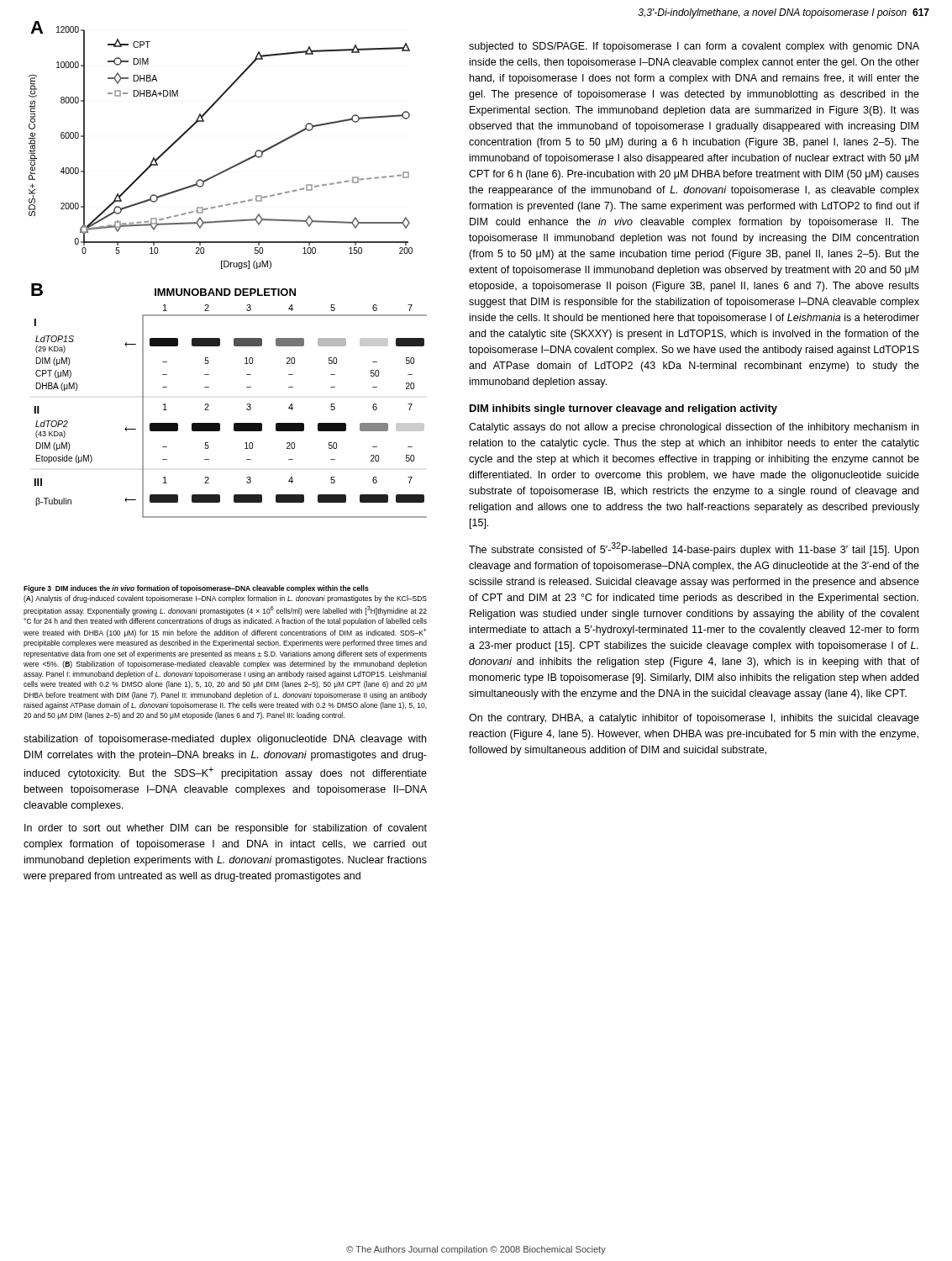The image size is (952, 1261).
Task: Find the passage starting "On the contrary, DHBA,"
Action: (694, 734)
